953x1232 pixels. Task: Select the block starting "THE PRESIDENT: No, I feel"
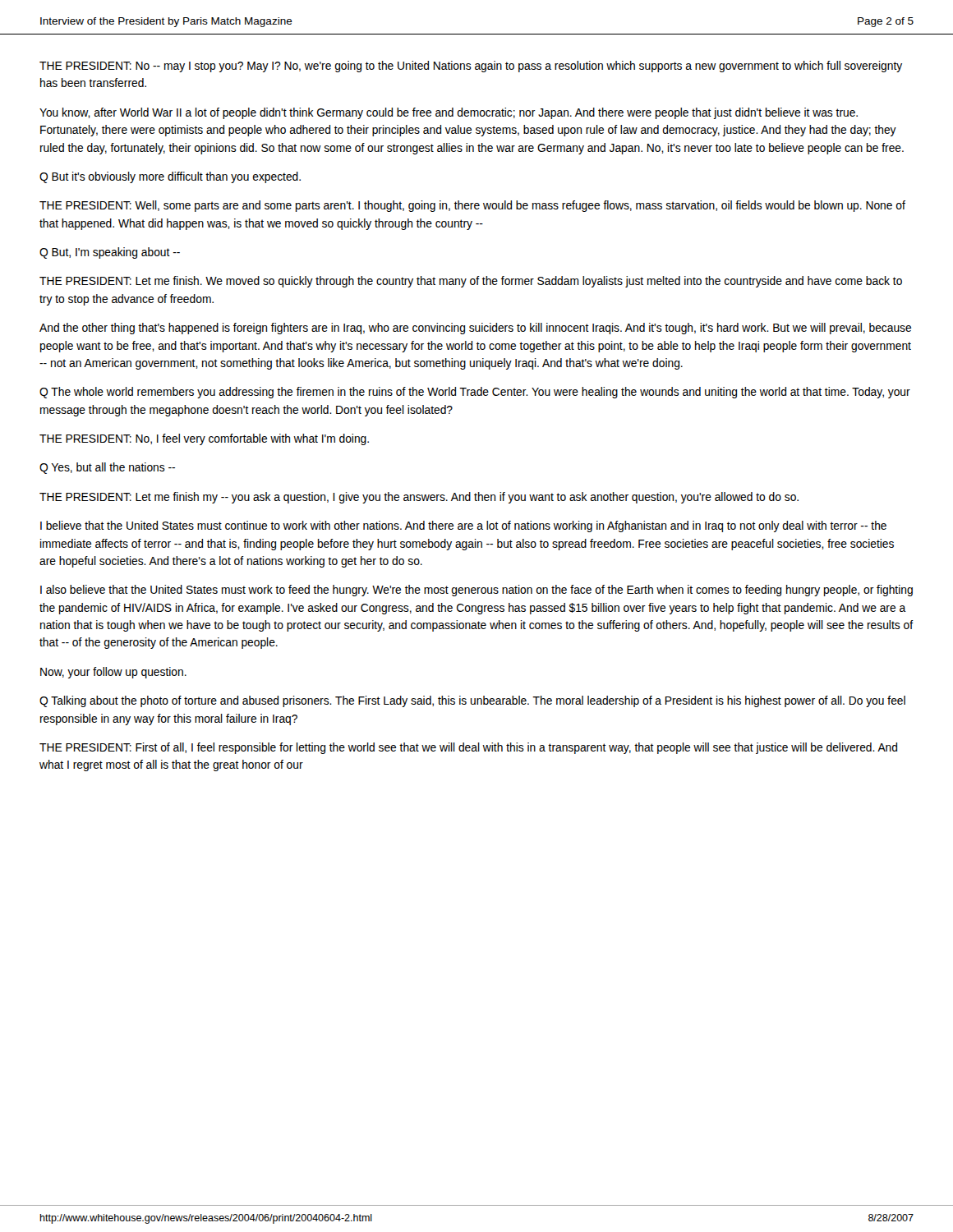pos(205,439)
